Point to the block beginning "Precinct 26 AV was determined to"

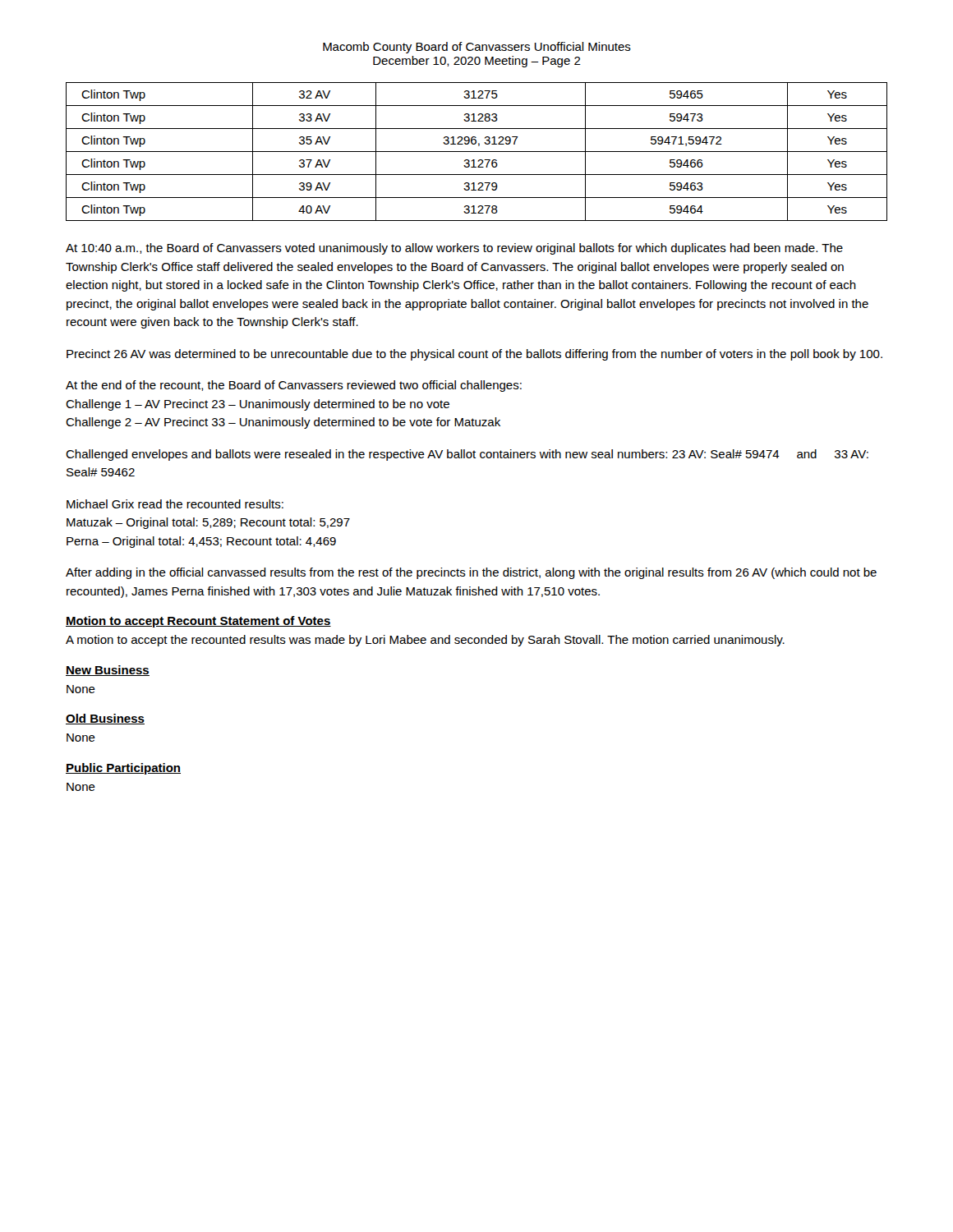coord(474,353)
